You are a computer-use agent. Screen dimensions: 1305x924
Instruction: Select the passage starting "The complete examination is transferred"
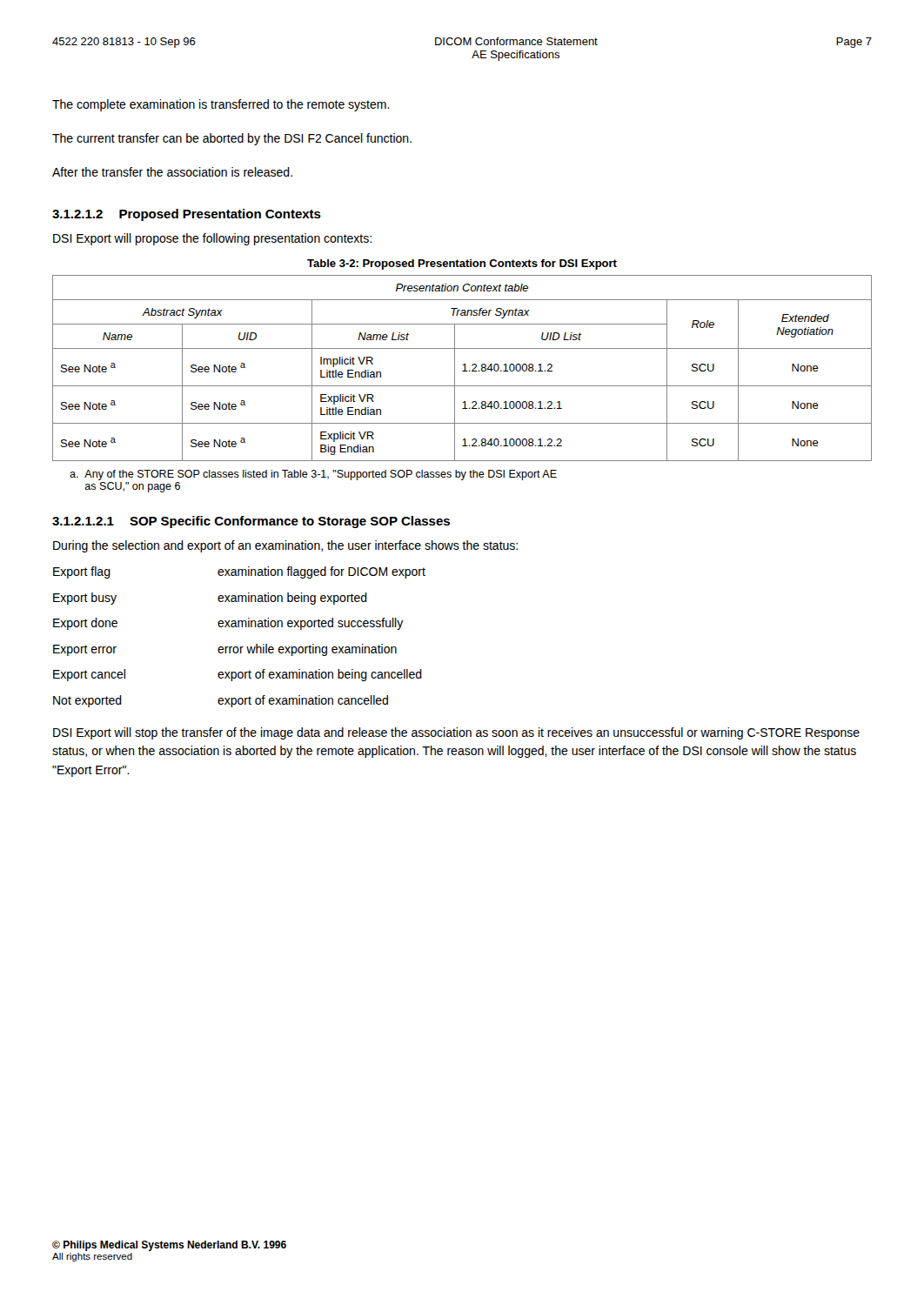221,104
